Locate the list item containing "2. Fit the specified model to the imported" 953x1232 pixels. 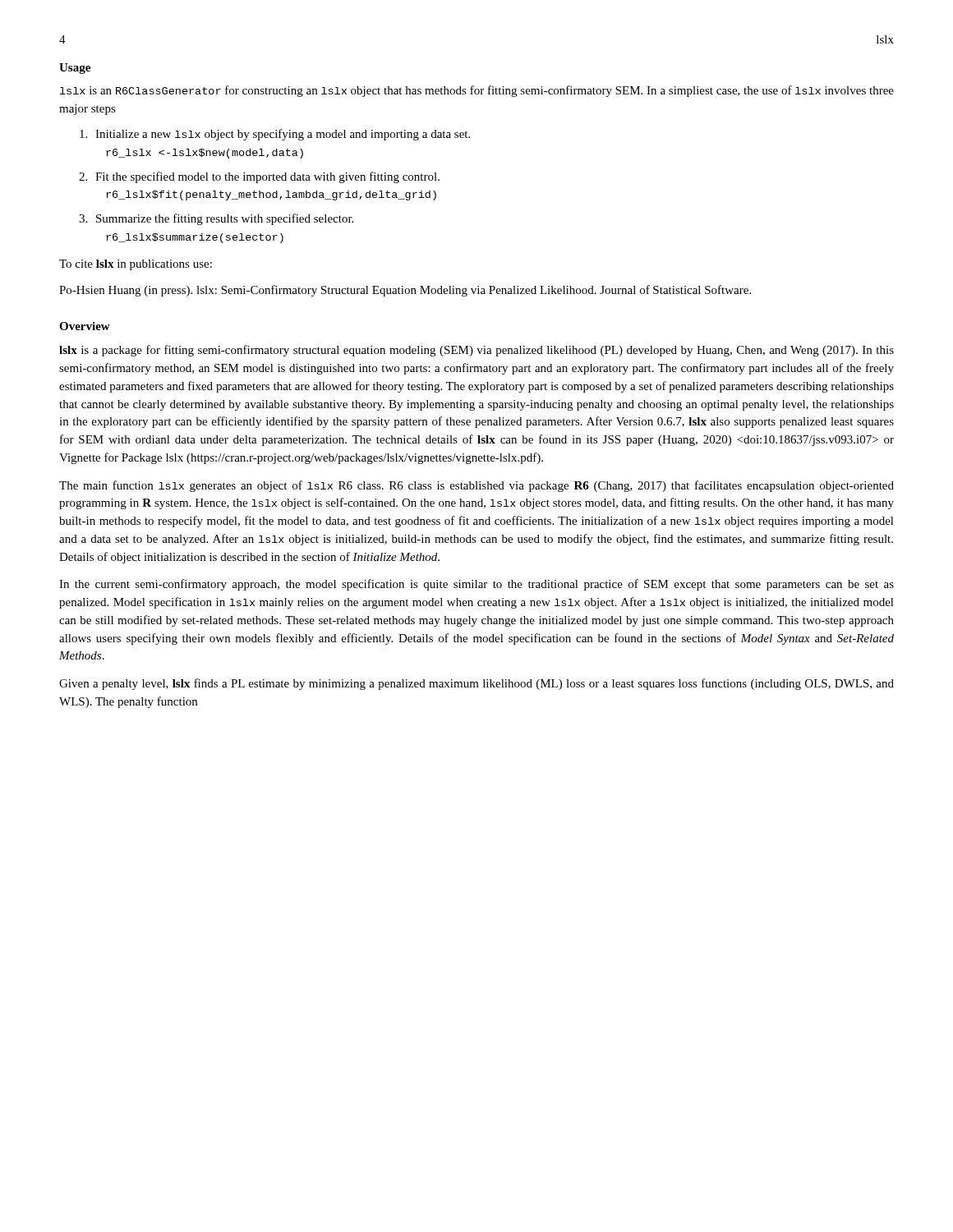tap(259, 177)
